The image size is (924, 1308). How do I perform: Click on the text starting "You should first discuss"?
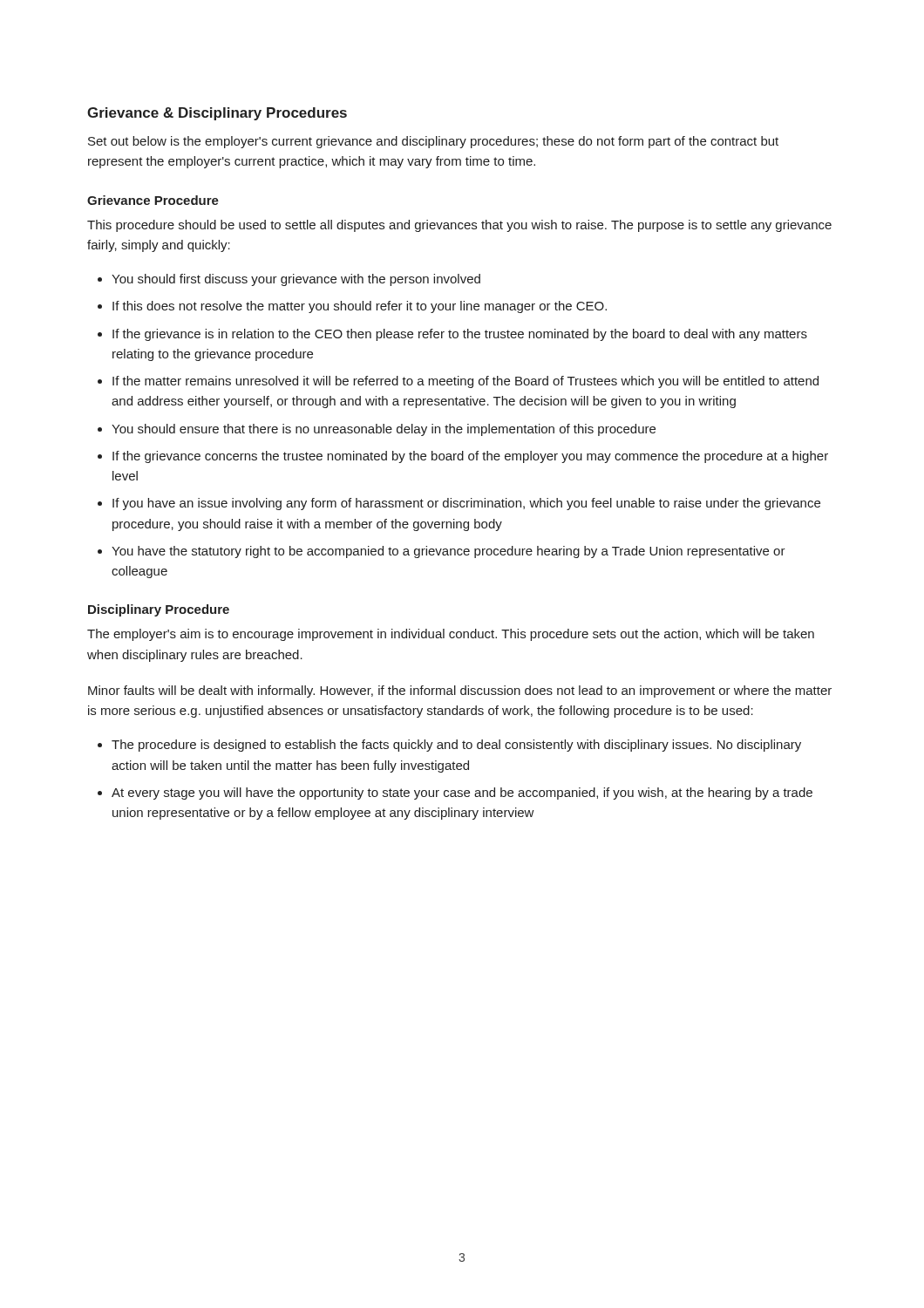tap(296, 279)
